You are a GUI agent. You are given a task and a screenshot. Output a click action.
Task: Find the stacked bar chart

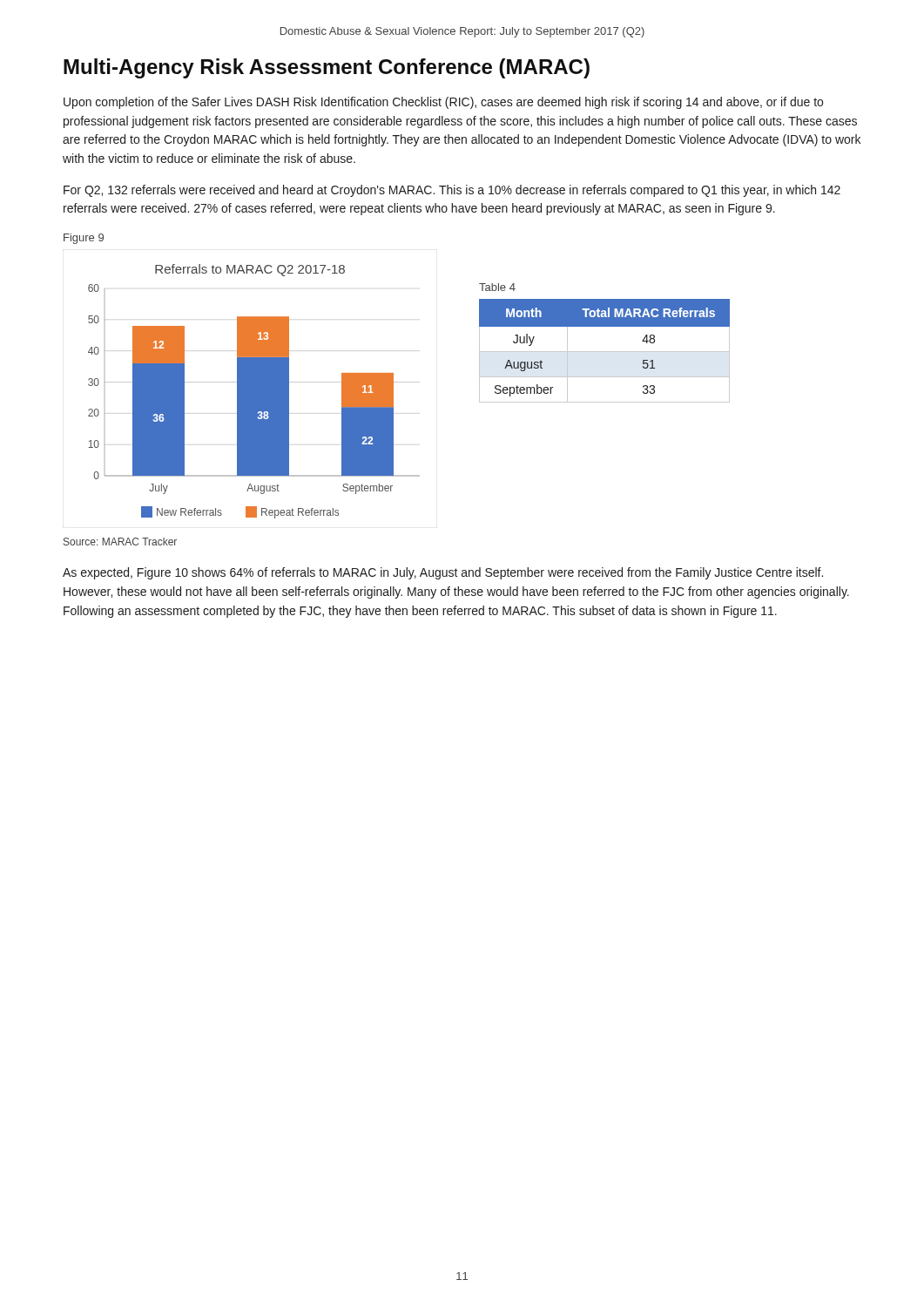[x=250, y=390]
